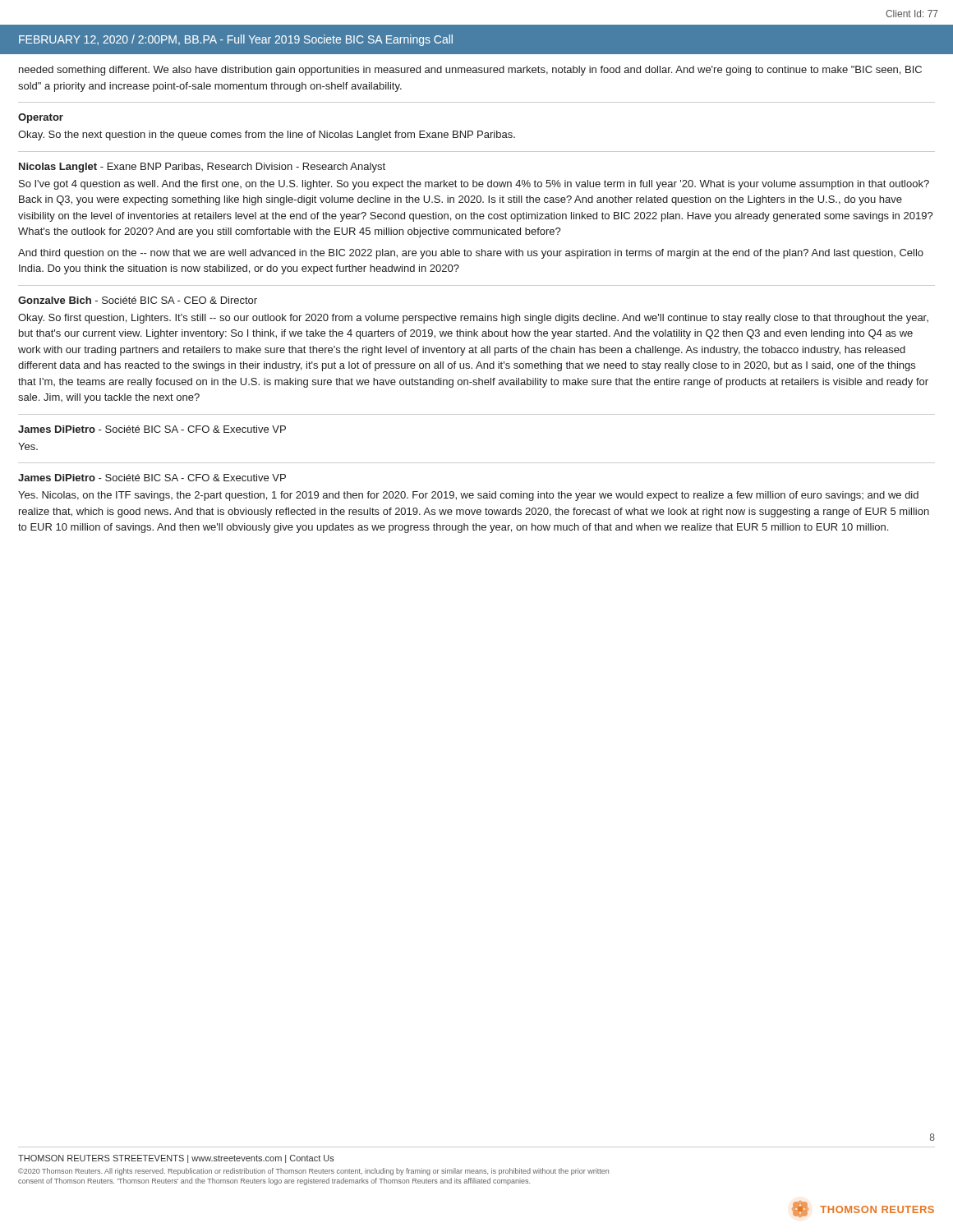
Task: Point to the text starting "Nicolas Langlet - Exane BNP Paribas, Research Division"
Action: tap(202, 166)
